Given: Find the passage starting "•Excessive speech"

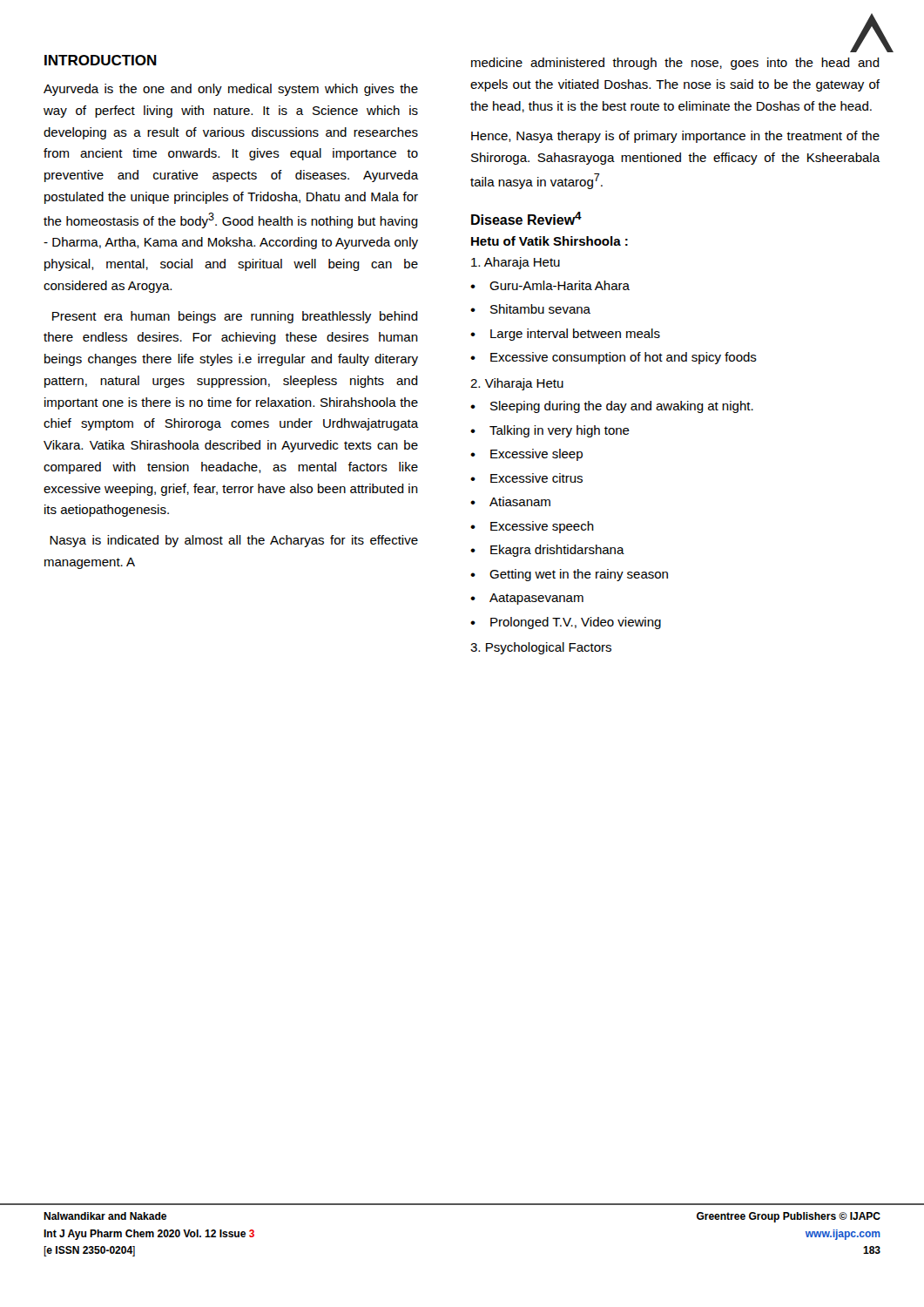Looking at the screenshot, I should click(x=532, y=527).
